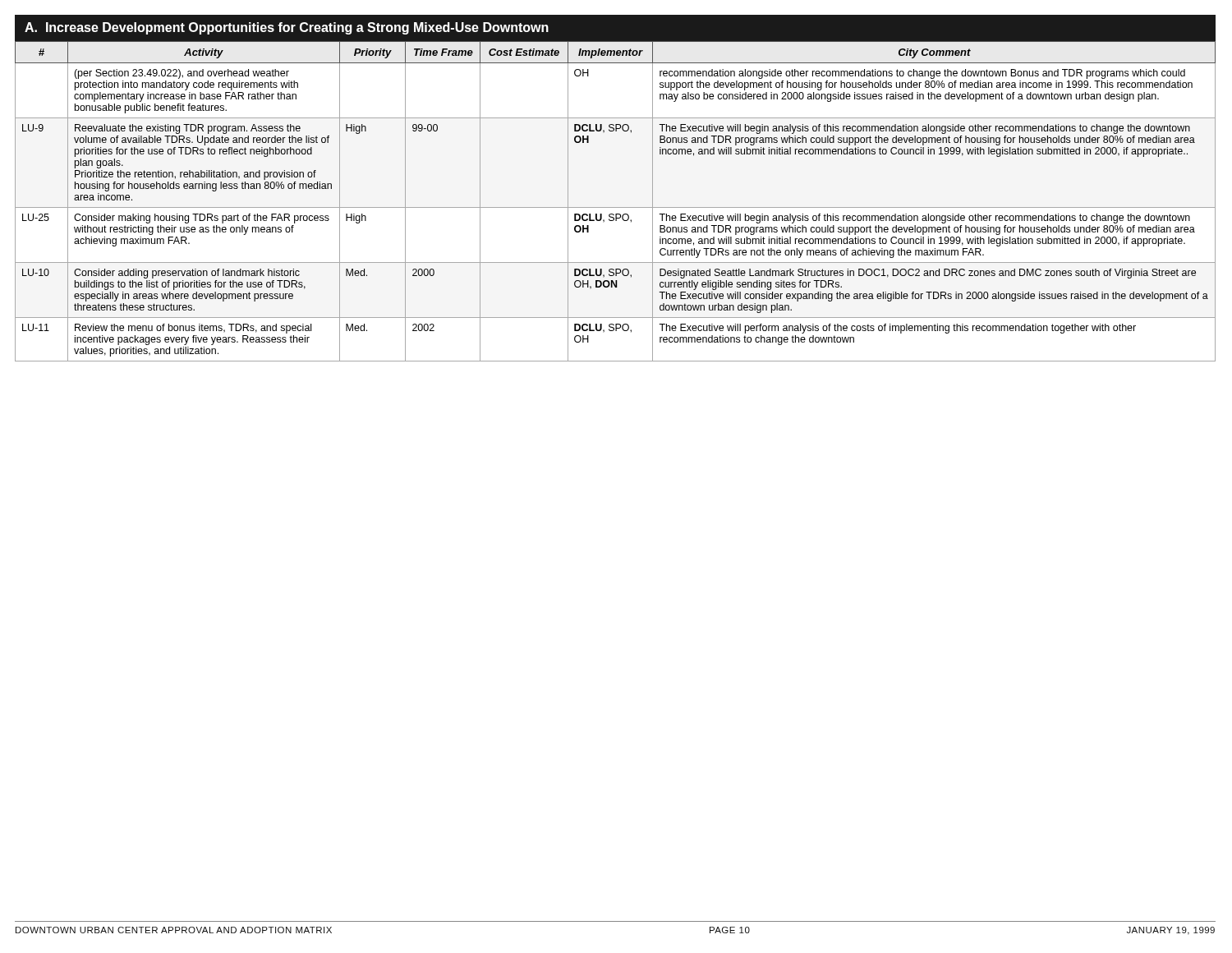Locate the table with the text "Consider adding preservation"
This screenshot has height=953, width=1232.
click(x=615, y=201)
